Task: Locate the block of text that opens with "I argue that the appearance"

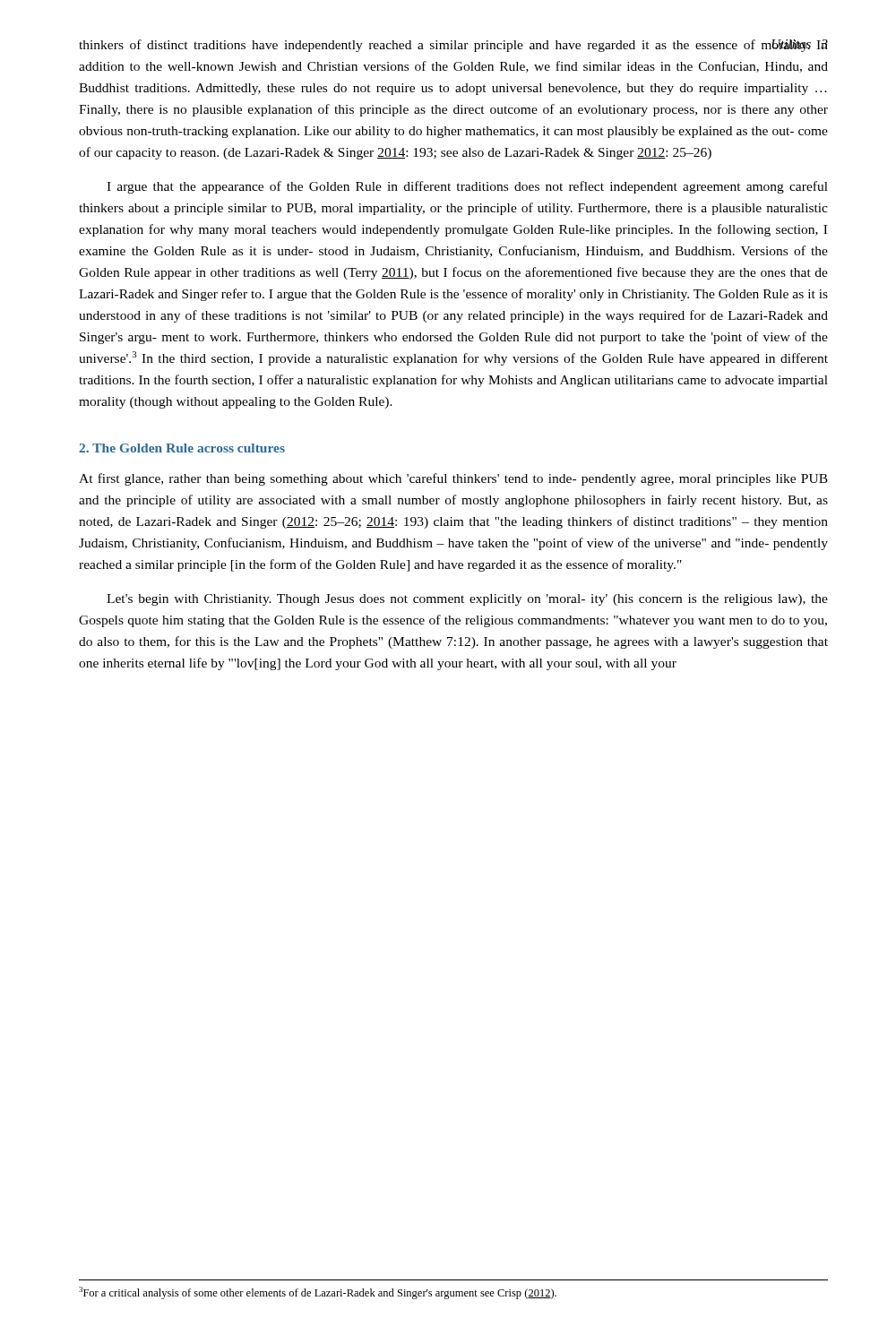Action: point(453,294)
